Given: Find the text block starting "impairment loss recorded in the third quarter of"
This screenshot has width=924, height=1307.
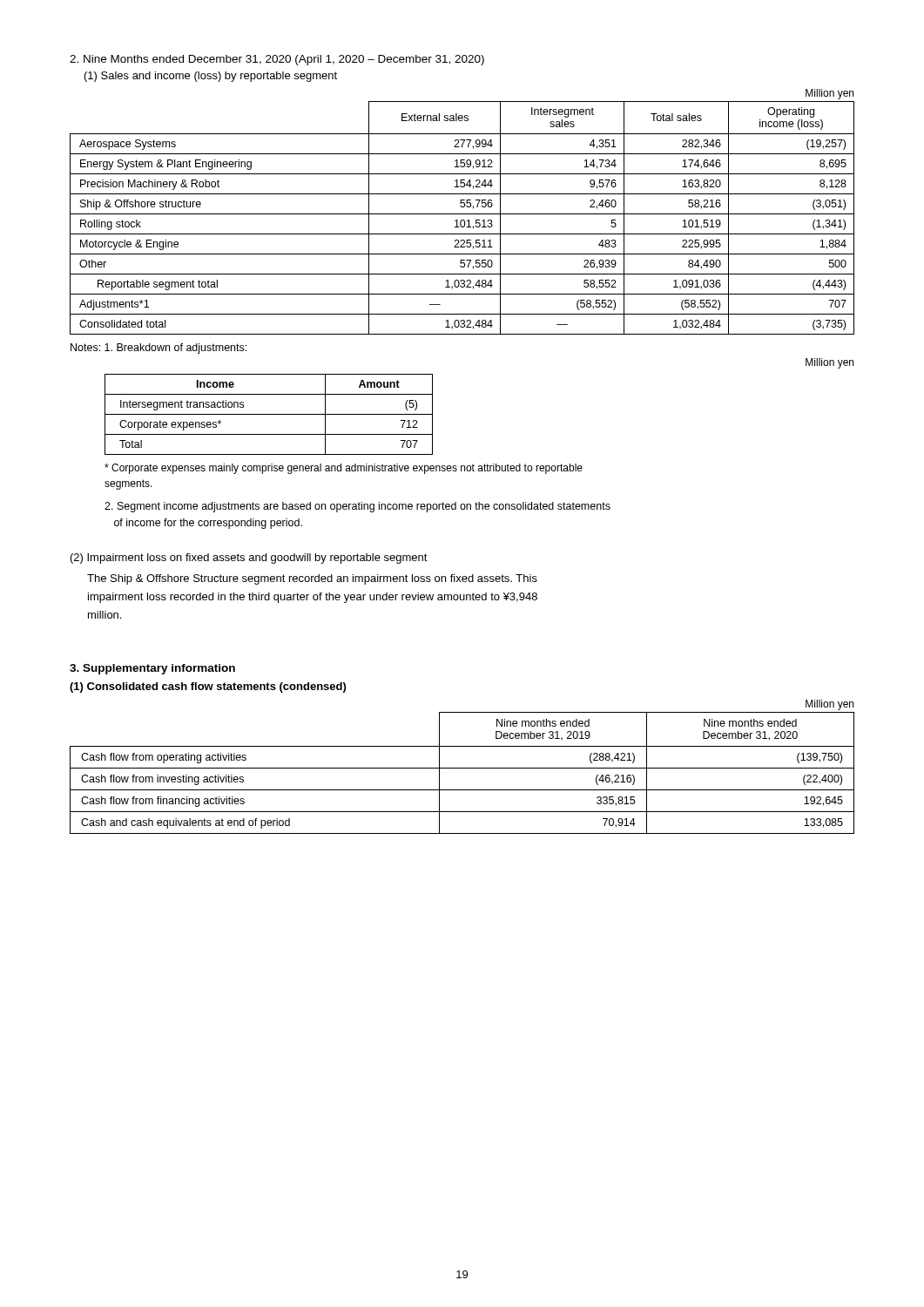Looking at the screenshot, I should pos(312,596).
